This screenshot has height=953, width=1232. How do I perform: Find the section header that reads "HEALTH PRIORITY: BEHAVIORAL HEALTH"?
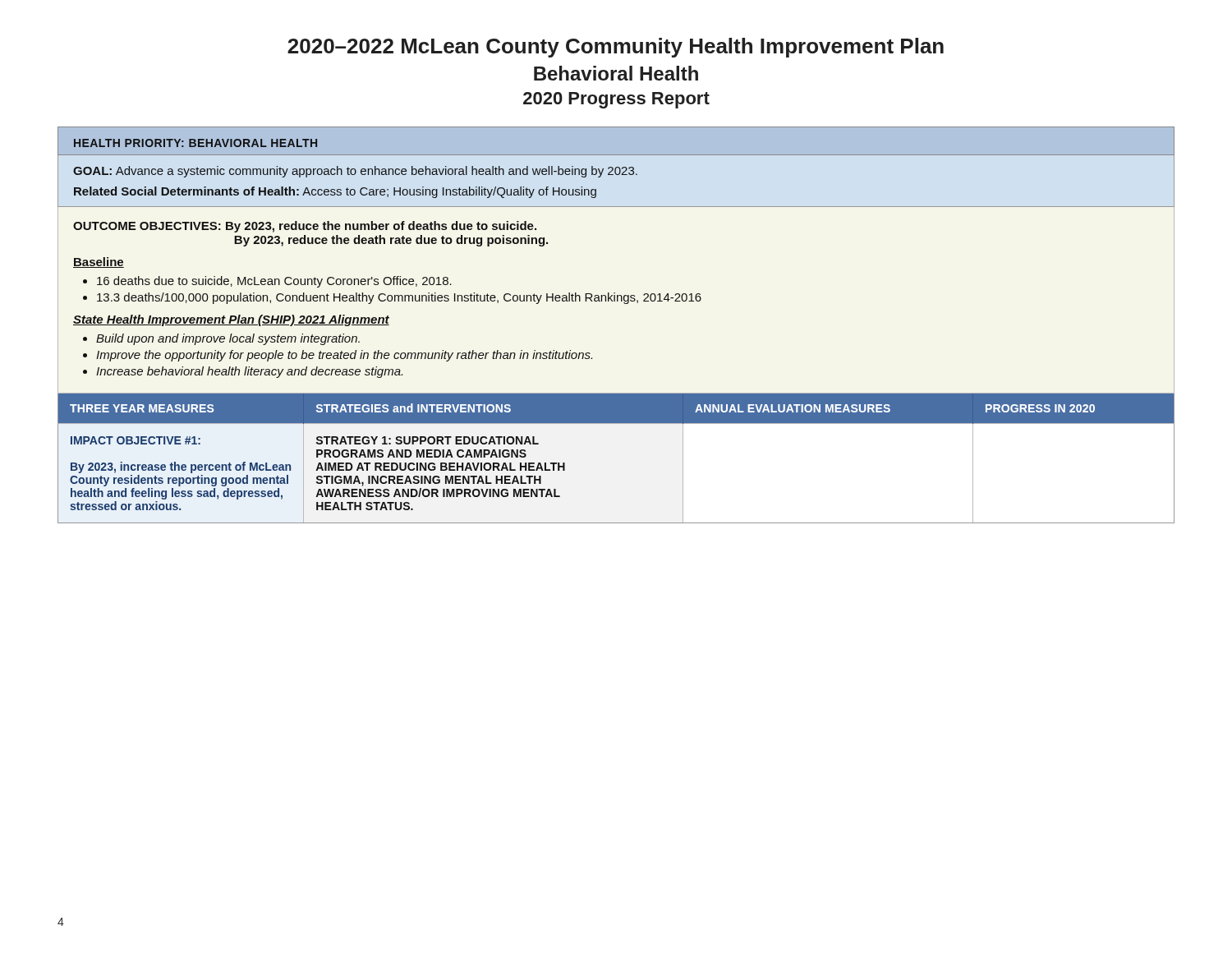(196, 143)
